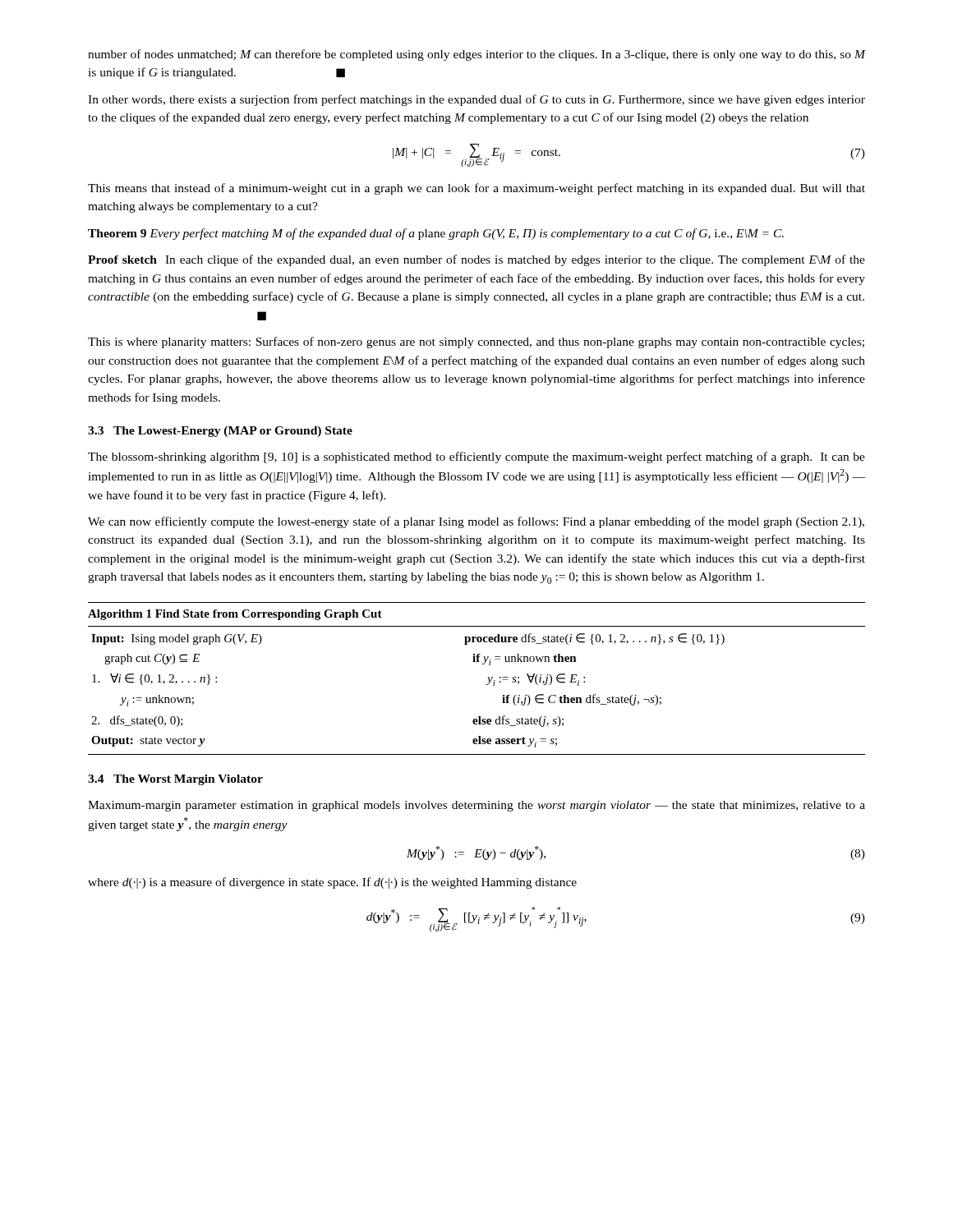This screenshot has height=1232, width=953.
Task: Click on the text starting "Theorem 9 Every perfect matching M"
Action: 476,233
